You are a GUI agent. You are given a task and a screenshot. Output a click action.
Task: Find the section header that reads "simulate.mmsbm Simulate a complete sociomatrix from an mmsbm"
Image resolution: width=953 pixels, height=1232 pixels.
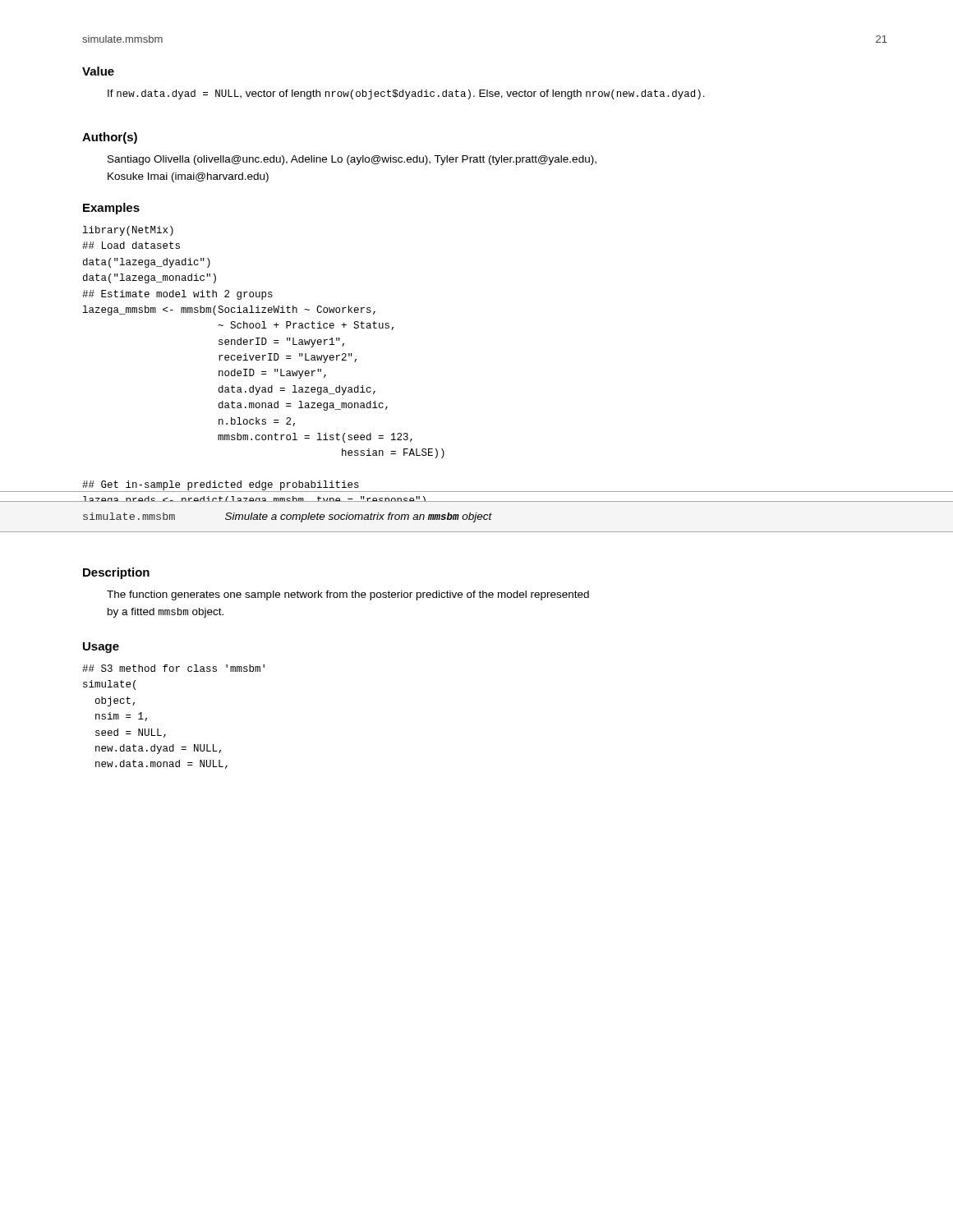287,517
